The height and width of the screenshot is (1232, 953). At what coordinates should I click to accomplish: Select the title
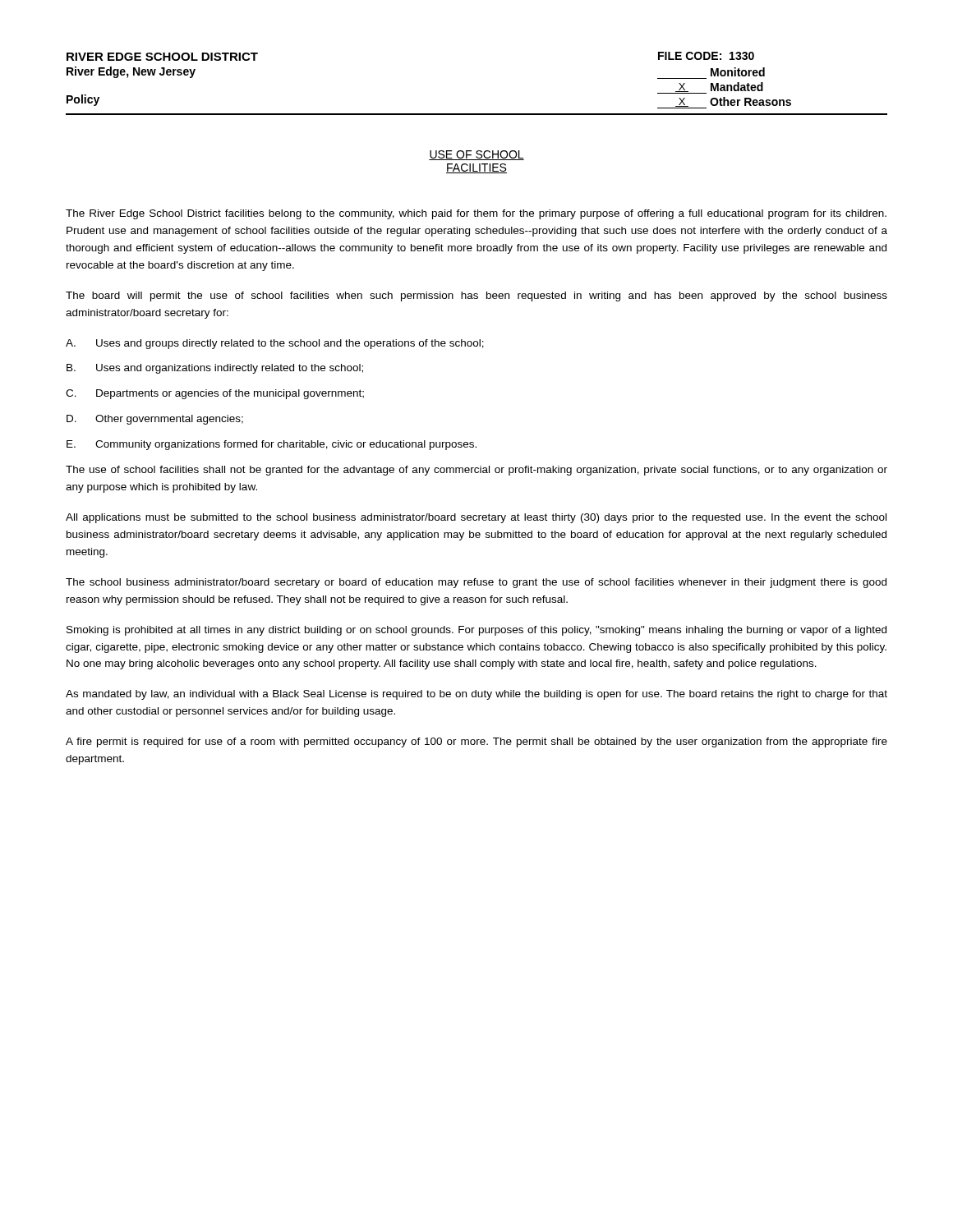point(476,161)
